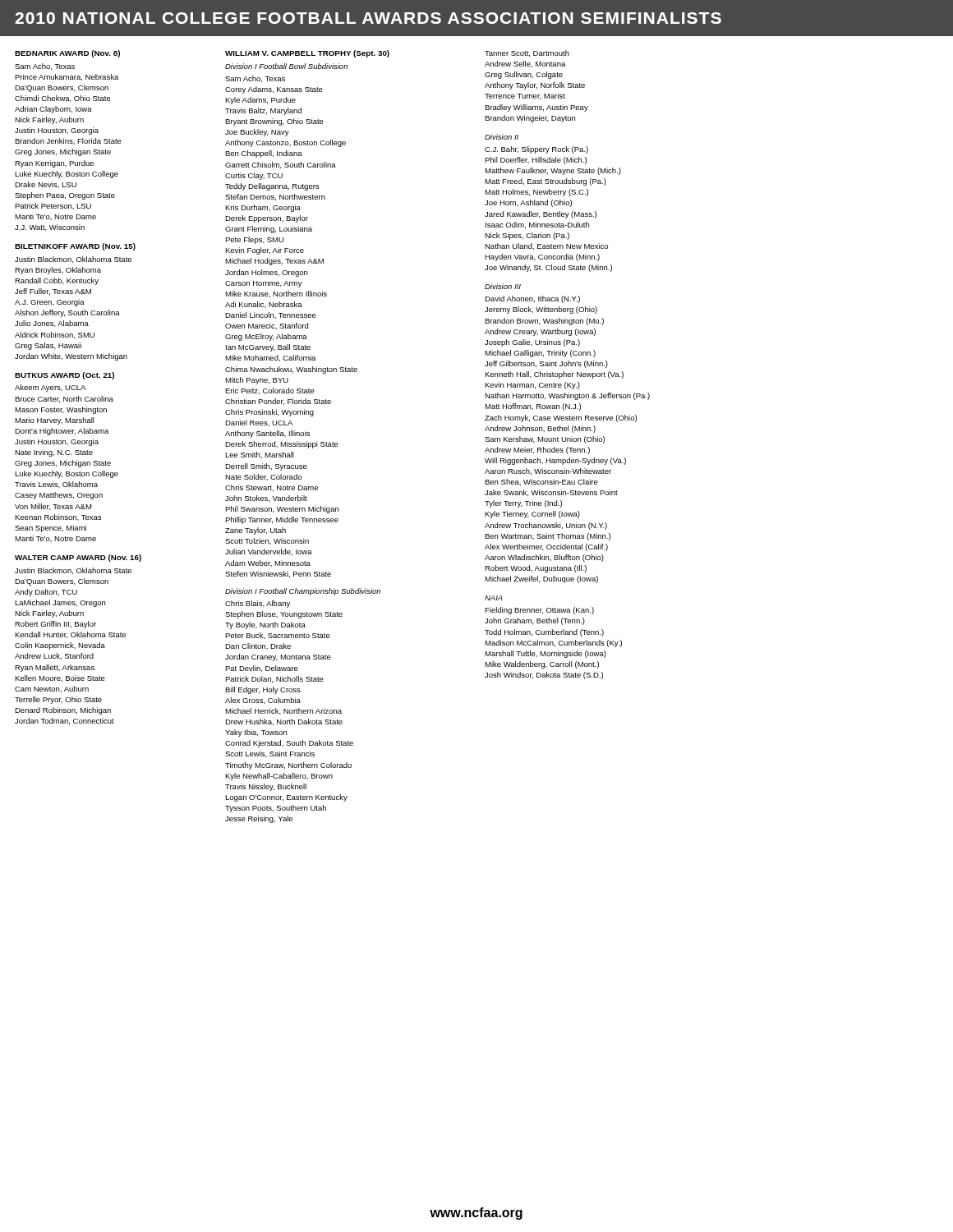Click on the text starting "Kris Durham, Georgia"

point(263,207)
